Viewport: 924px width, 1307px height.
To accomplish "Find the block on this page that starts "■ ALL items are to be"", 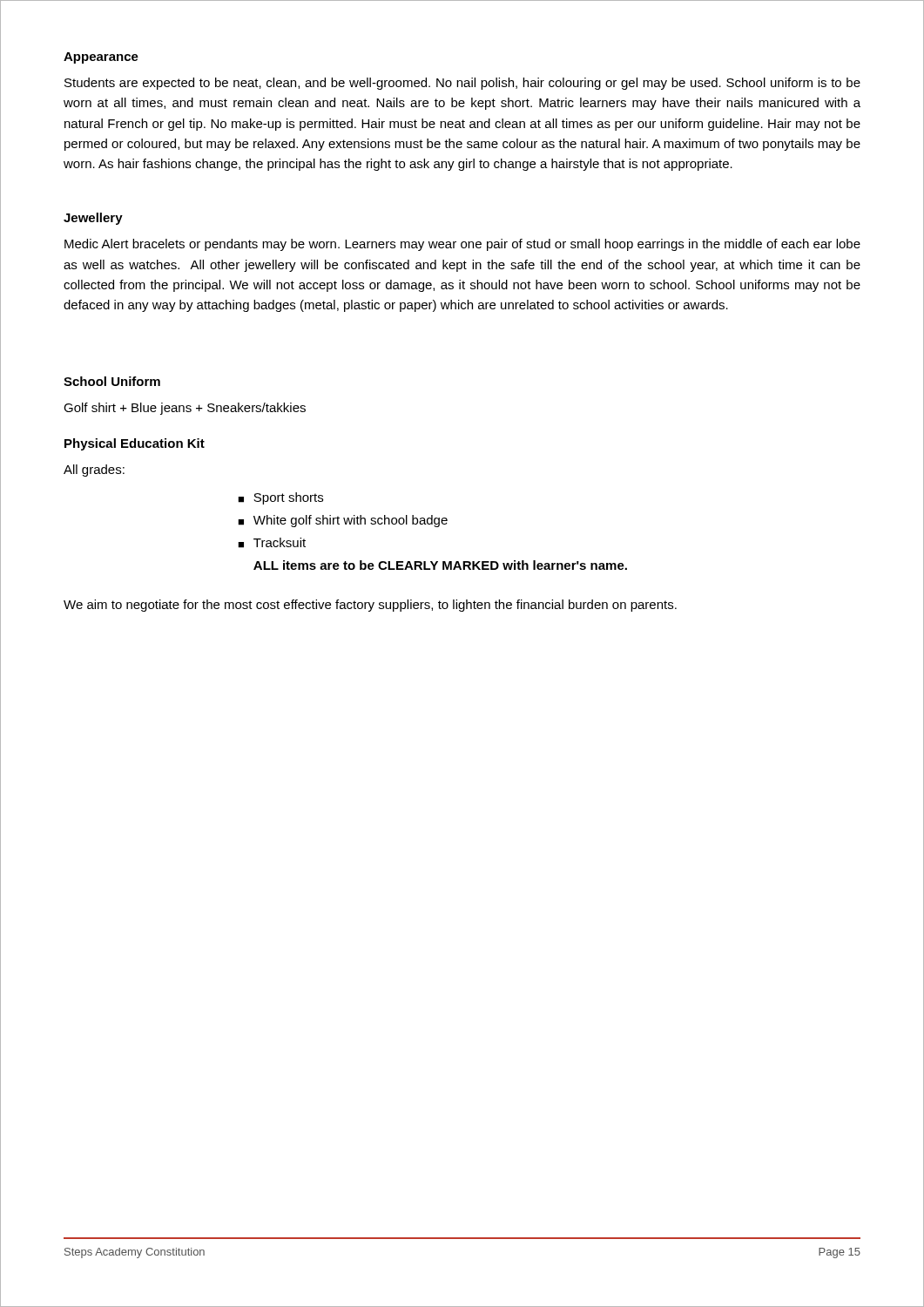I will point(433,566).
